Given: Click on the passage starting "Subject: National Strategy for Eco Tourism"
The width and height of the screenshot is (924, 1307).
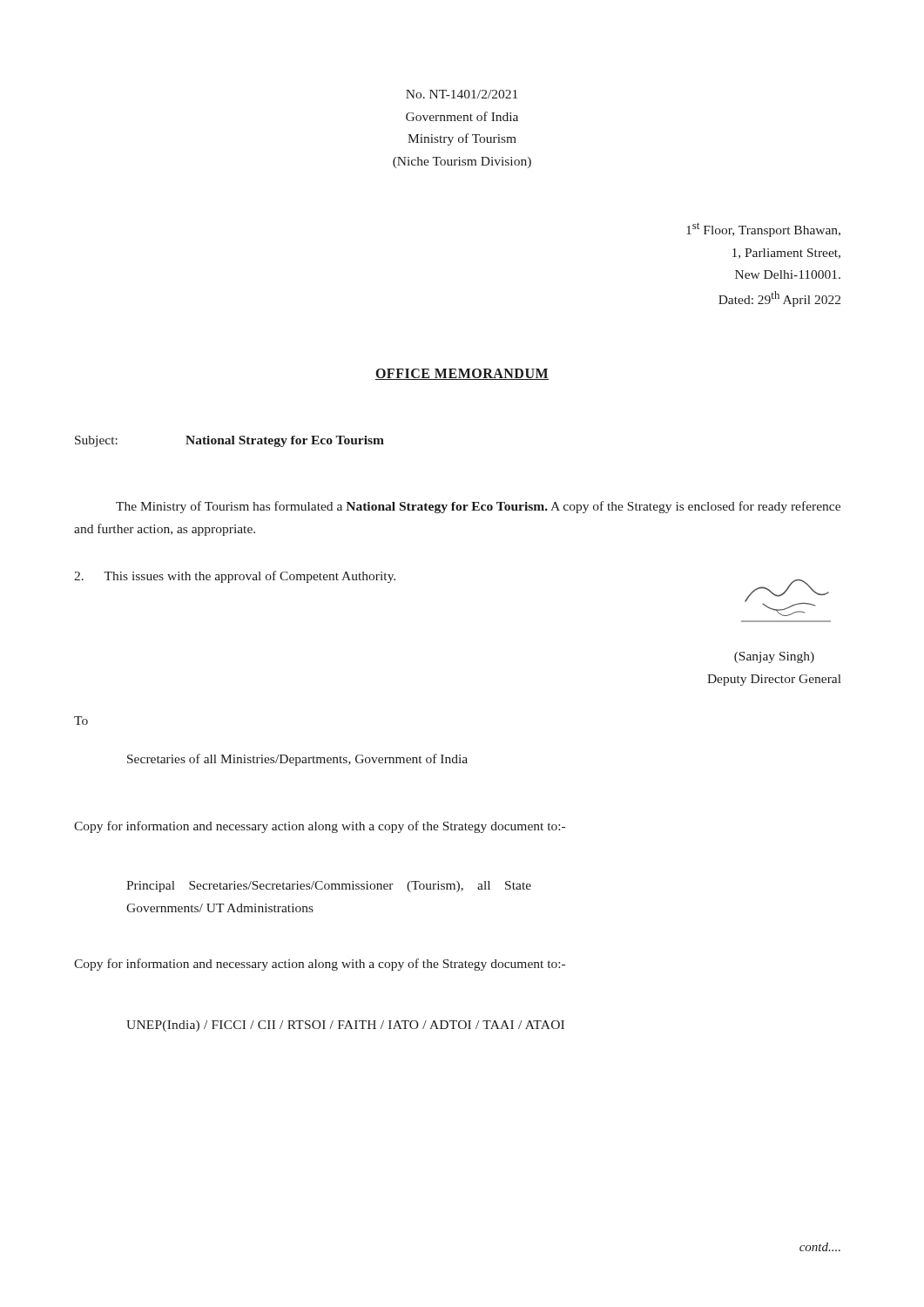Looking at the screenshot, I should tap(229, 440).
